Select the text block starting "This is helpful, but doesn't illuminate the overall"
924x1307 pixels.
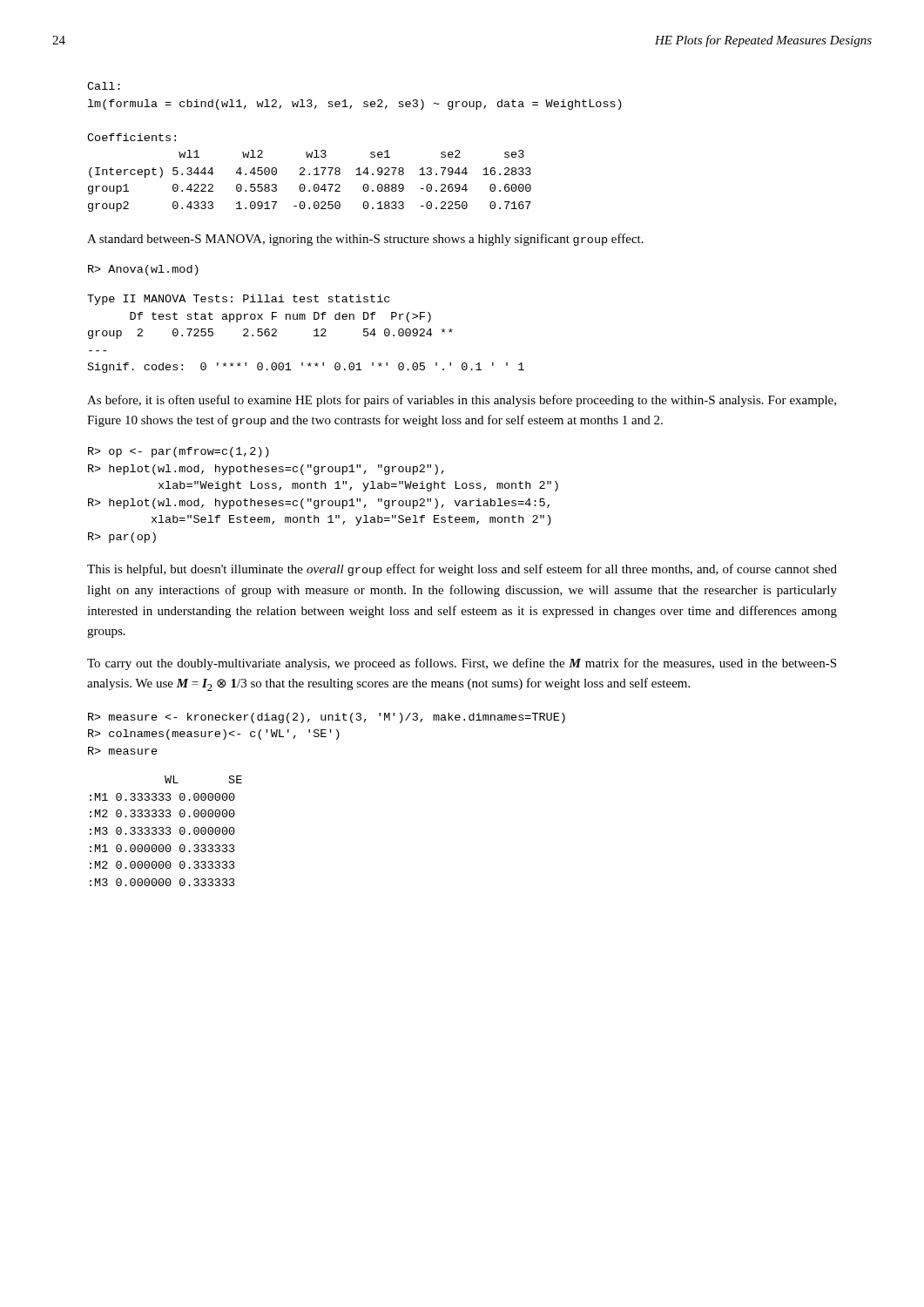point(462,601)
